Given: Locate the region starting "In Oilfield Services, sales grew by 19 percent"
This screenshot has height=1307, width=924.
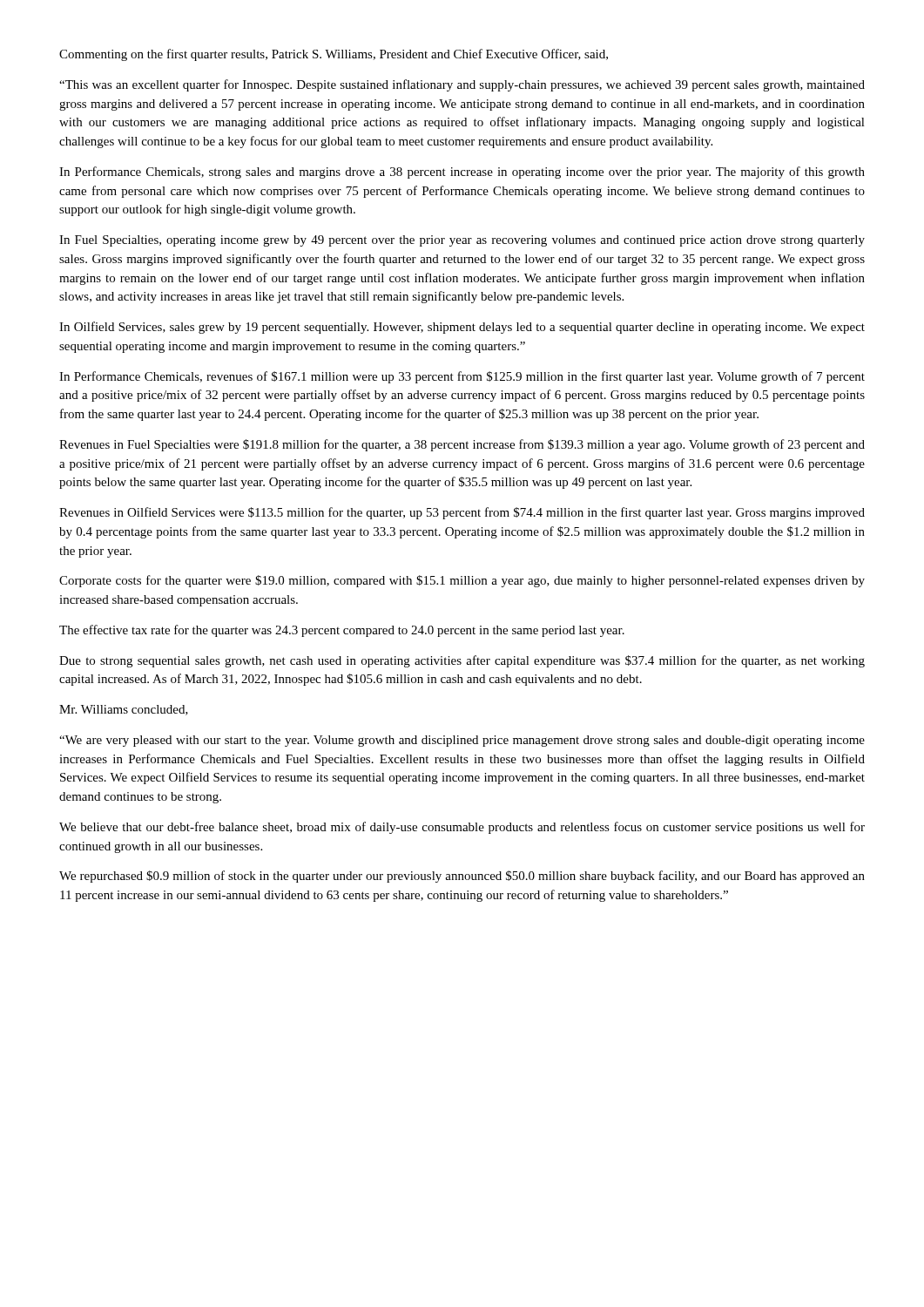Looking at the screenshot, I should (x=462, y=336).
